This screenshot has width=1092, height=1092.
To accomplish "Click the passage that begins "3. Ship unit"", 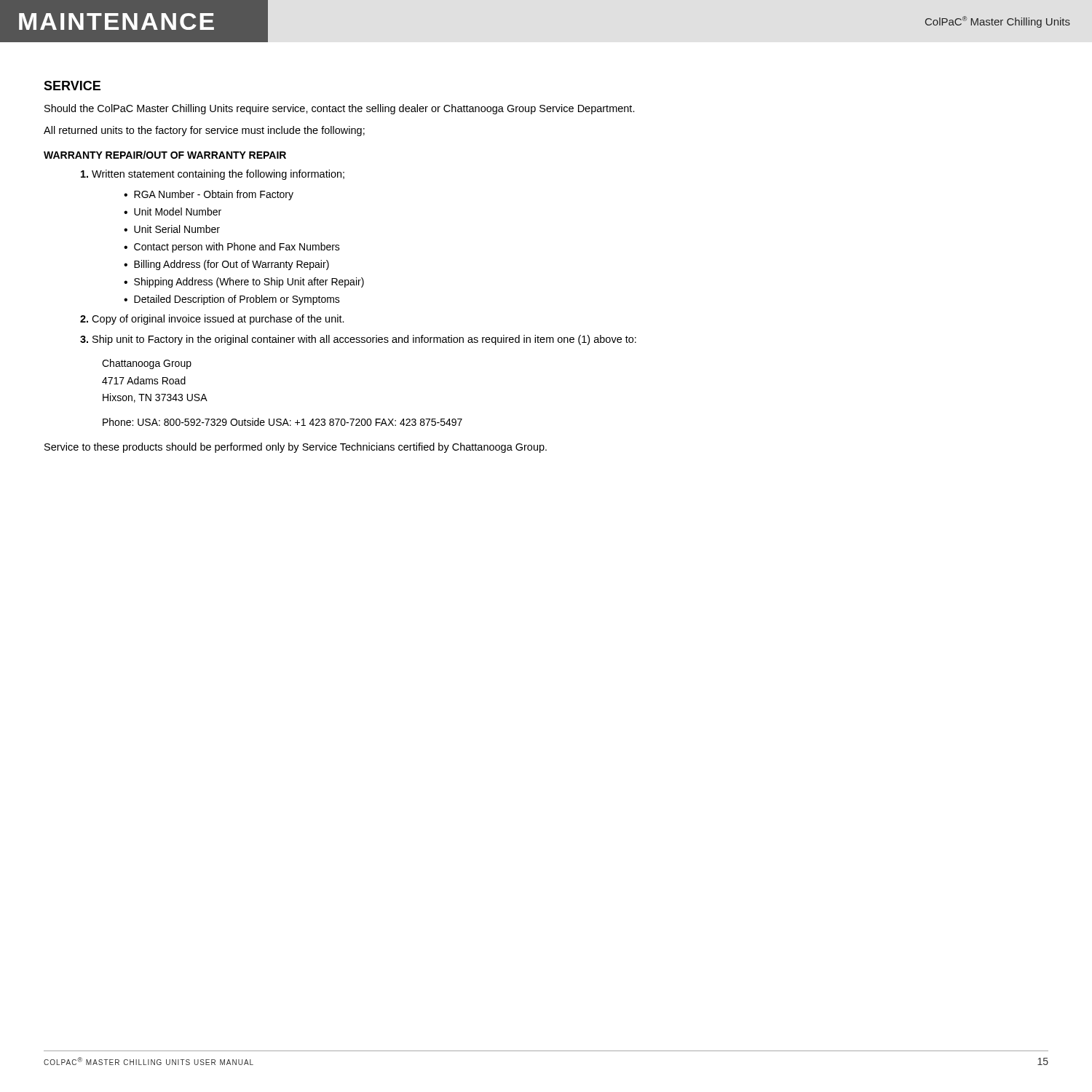I will pos(359,339).
